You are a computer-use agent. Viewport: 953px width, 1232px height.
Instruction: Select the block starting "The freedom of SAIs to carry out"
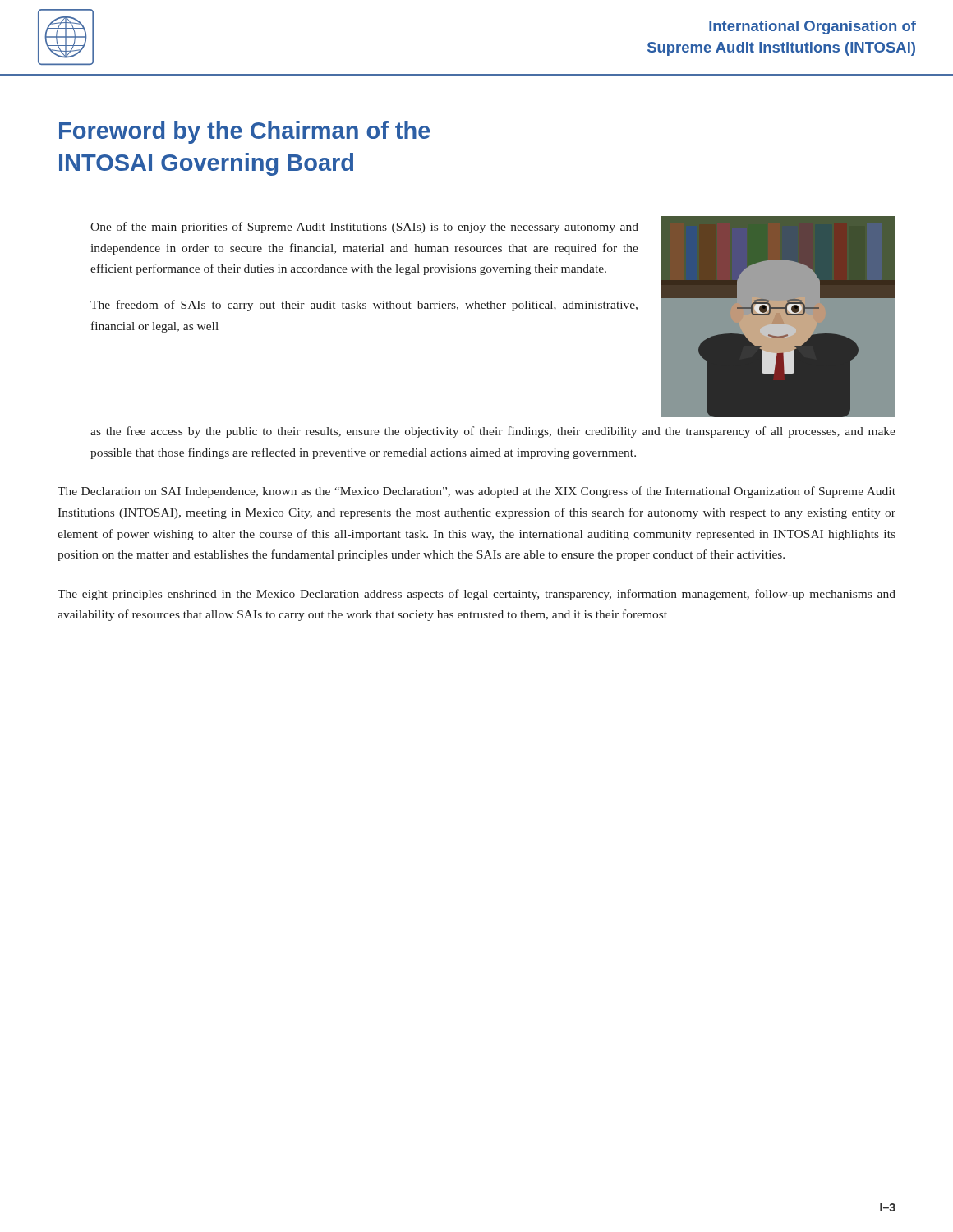click(x=364, y=315)
